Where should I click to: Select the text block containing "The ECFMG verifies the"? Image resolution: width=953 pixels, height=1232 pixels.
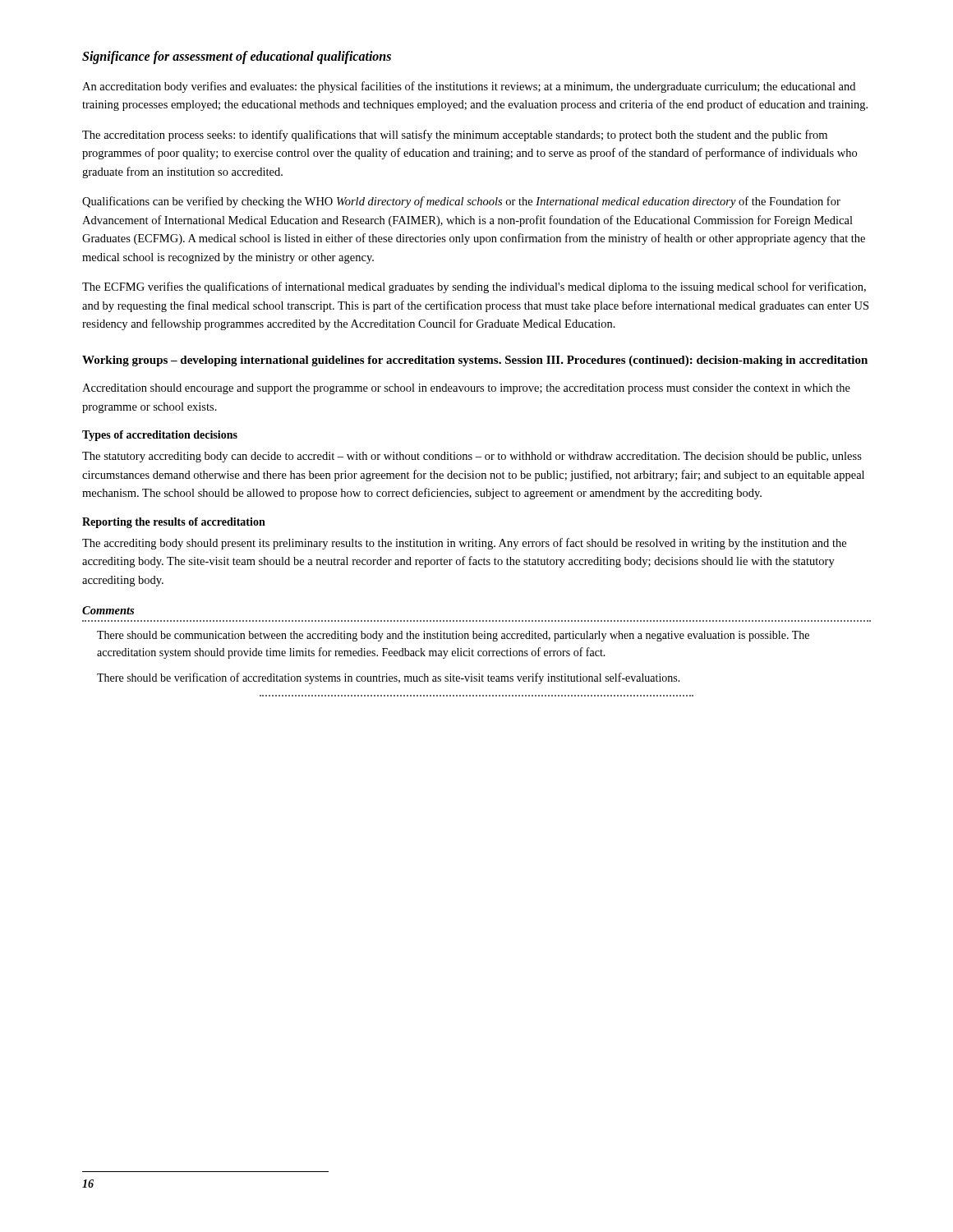(476, 305)
